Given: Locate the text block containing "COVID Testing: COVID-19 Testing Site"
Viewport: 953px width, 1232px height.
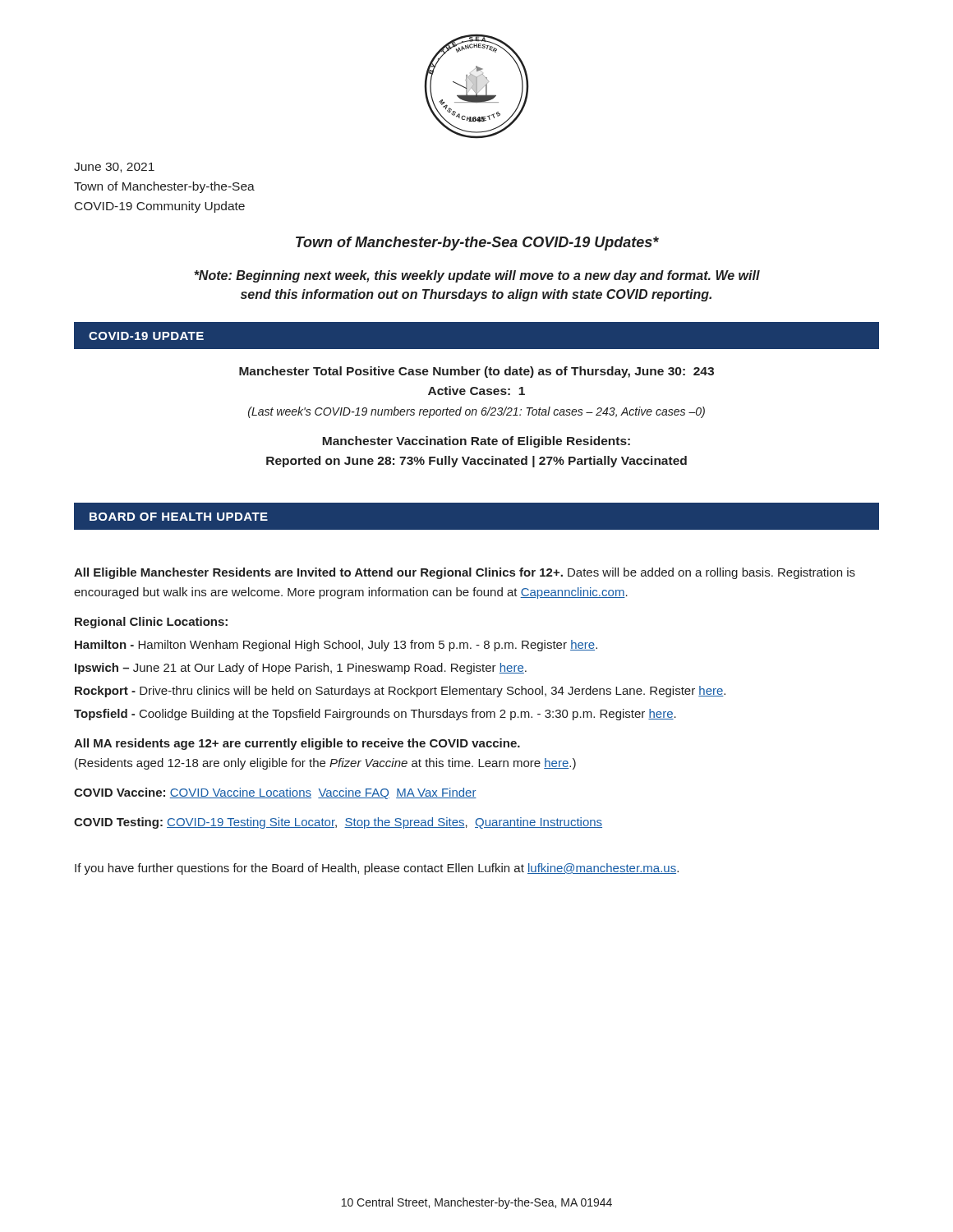Looking at the screenshot, I should (338, 822).
